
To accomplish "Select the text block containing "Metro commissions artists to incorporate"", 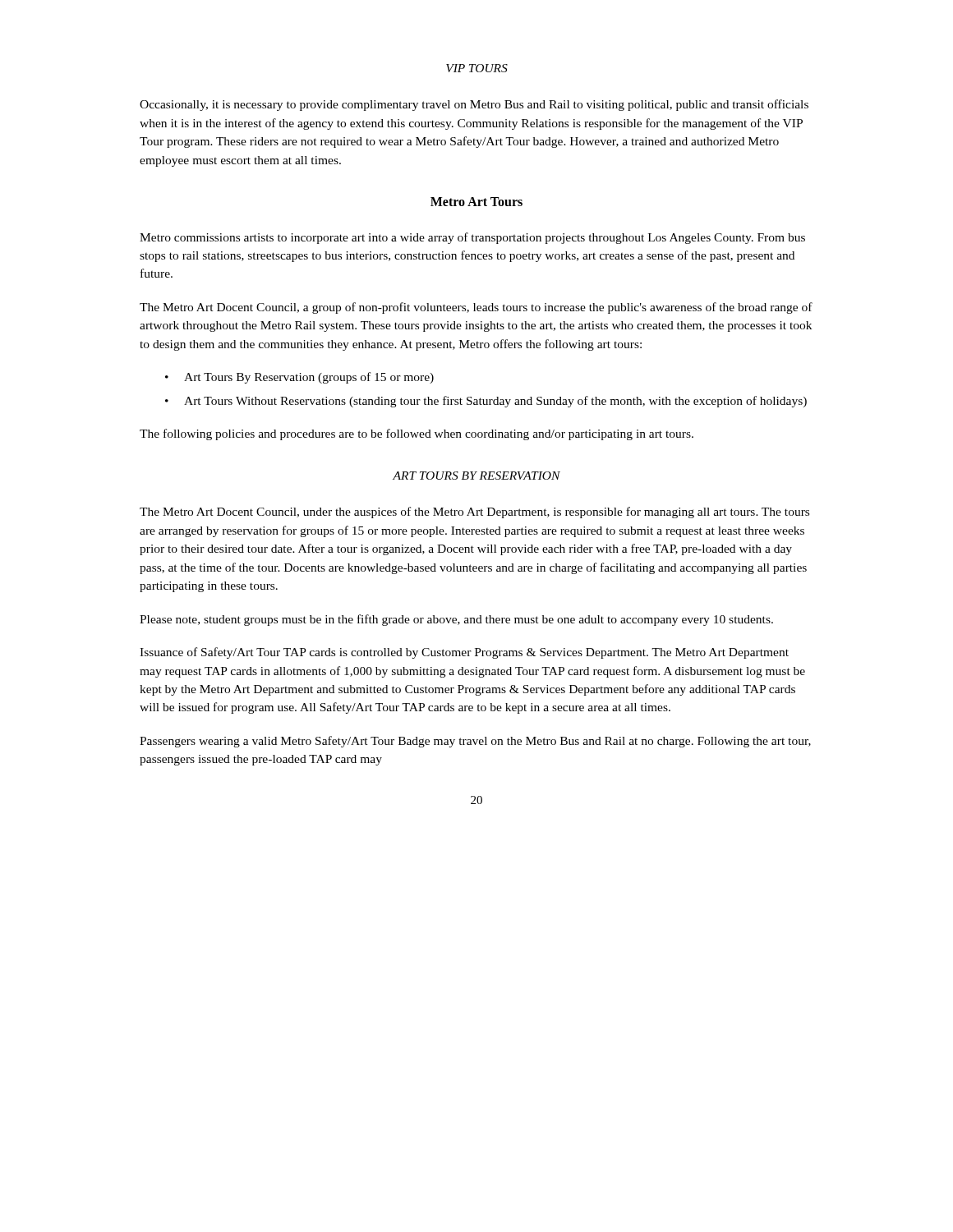I will click(x=473, y=255).
